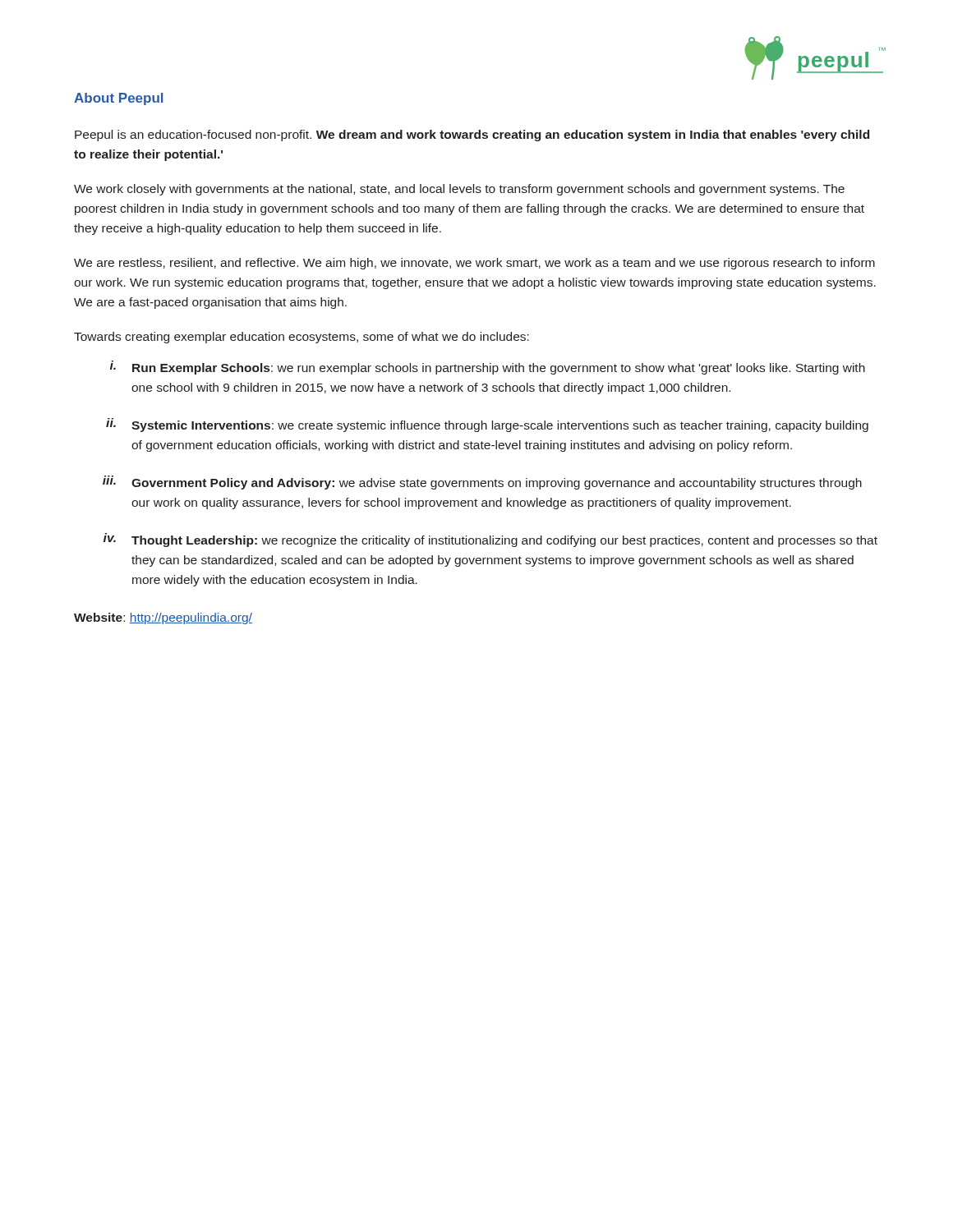
Task: Find the block on this page that starts "We are restless, resilient, and reflective. We"
Action: (475, 282)
